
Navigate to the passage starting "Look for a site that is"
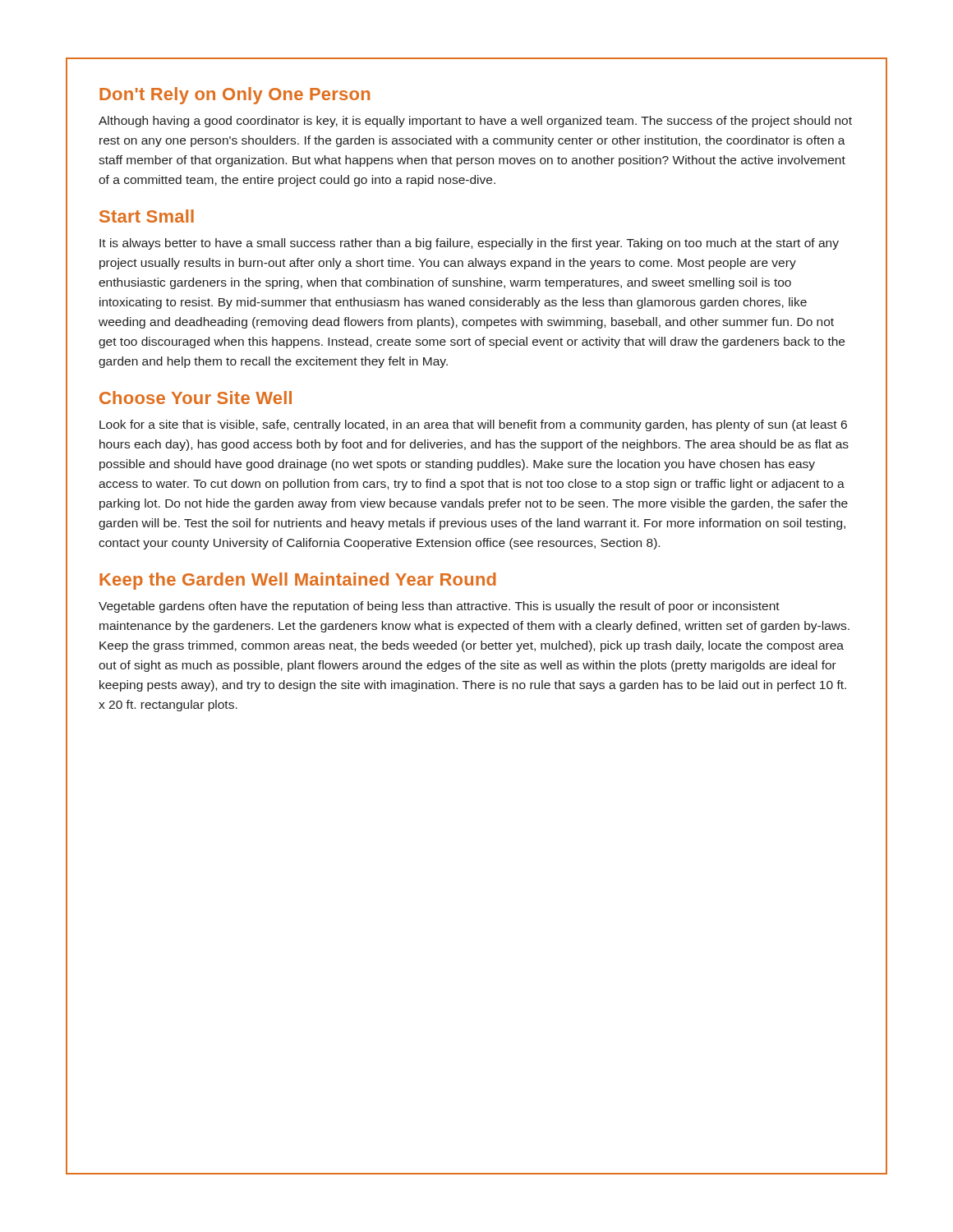(x=474, y=484)
